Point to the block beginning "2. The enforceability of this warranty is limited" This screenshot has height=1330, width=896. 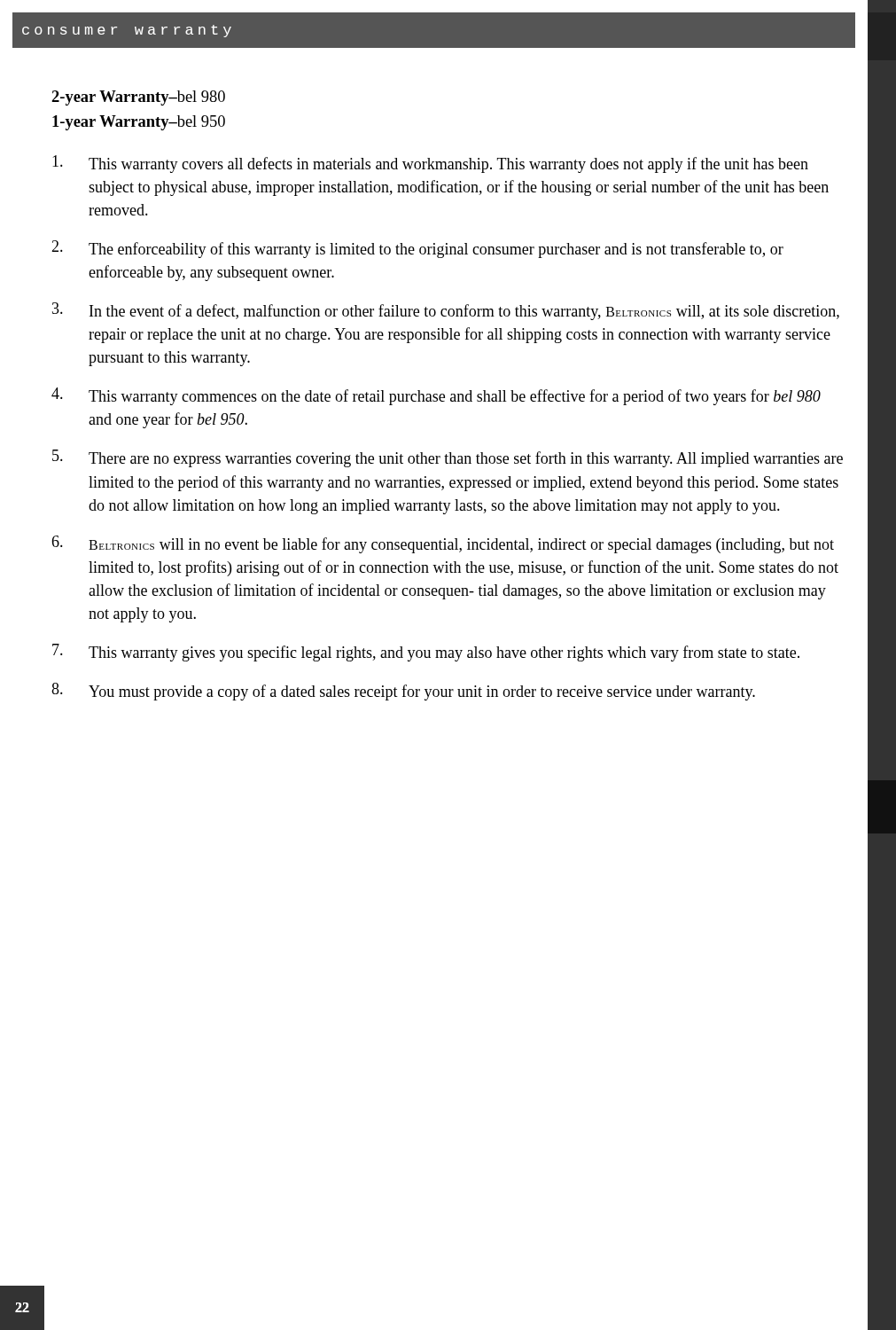pos(448,261)
